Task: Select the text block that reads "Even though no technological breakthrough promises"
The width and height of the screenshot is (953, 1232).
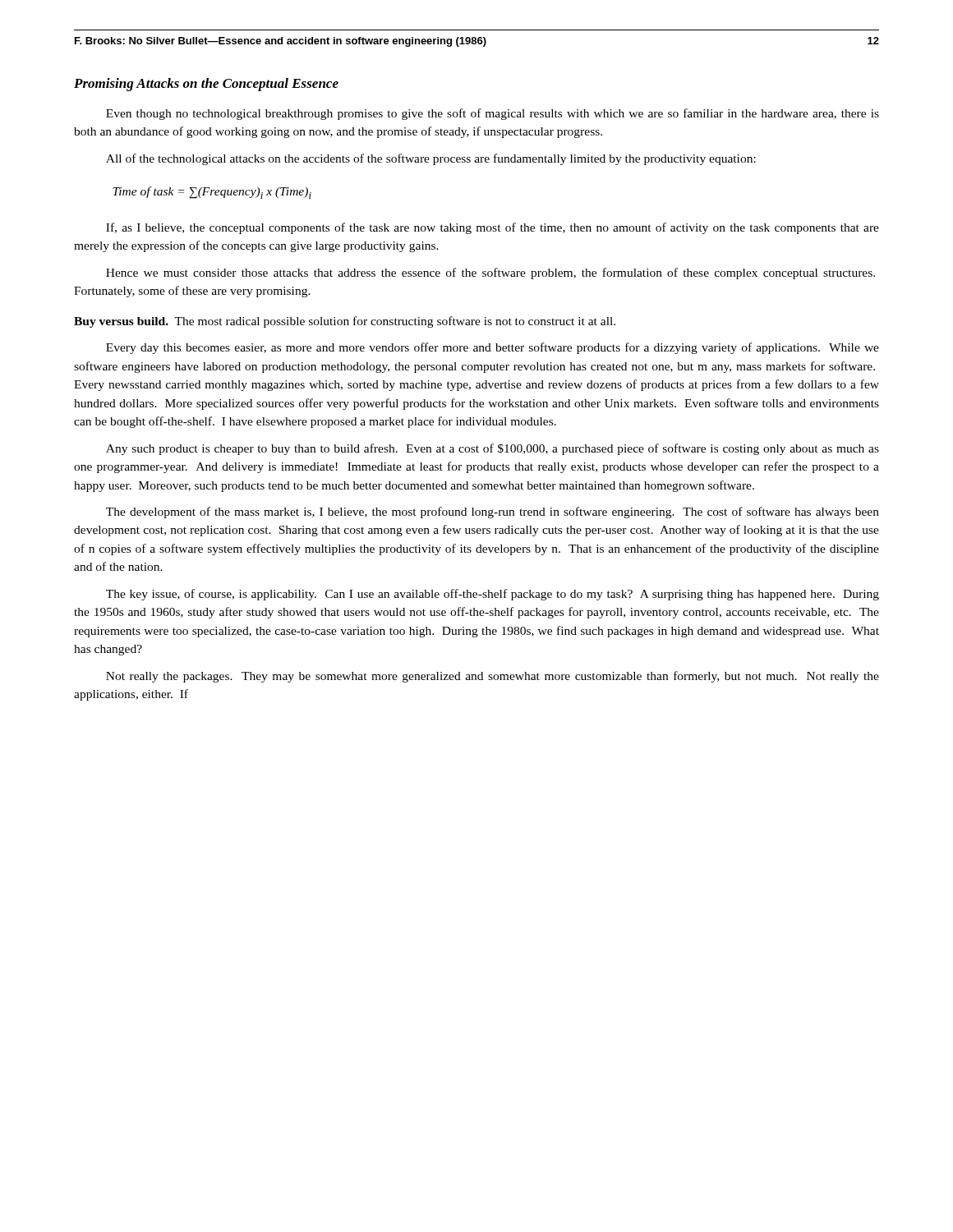Action: [x=476, y=122]
